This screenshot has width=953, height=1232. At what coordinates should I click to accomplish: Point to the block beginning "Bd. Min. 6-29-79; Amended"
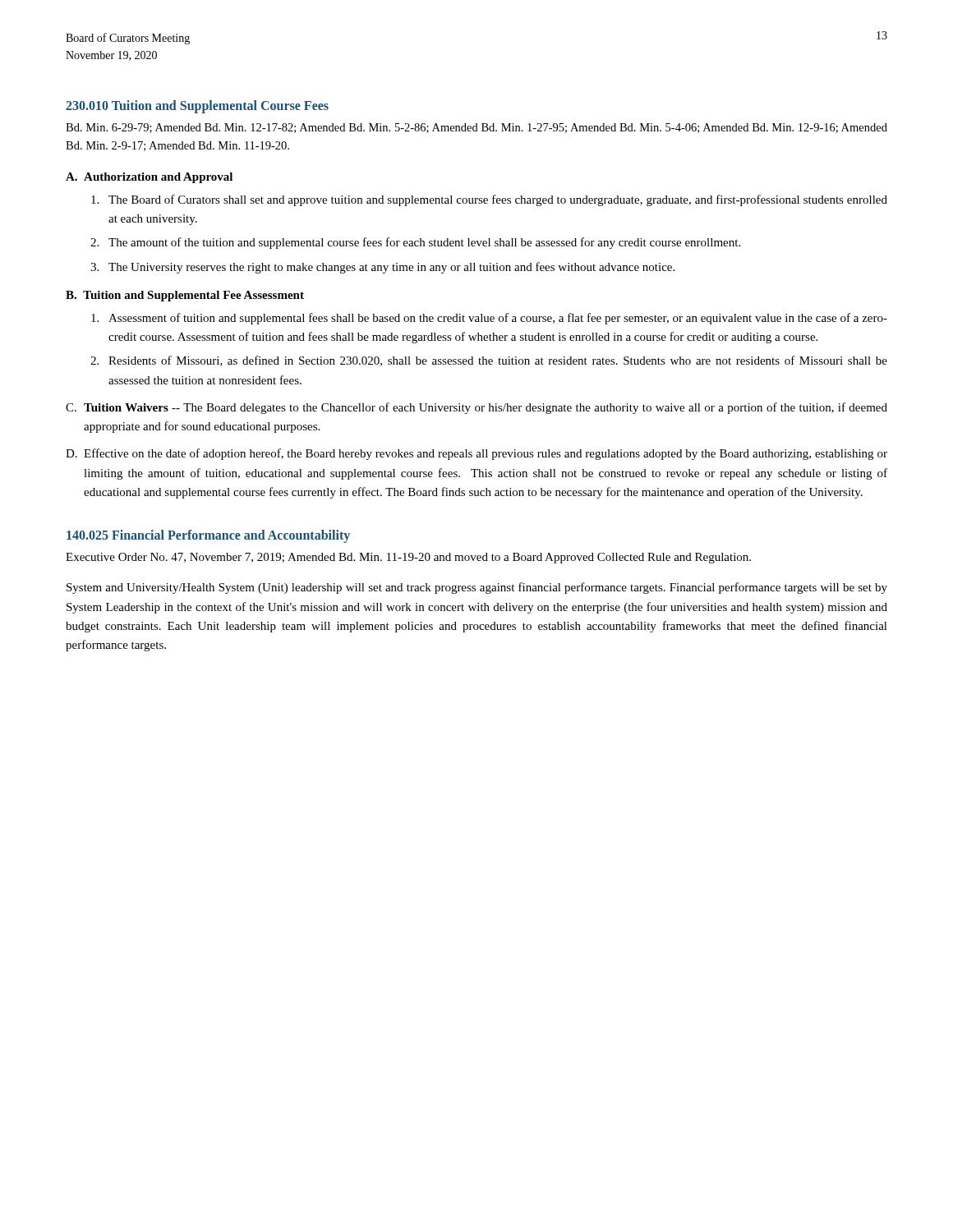coord(476,137)
